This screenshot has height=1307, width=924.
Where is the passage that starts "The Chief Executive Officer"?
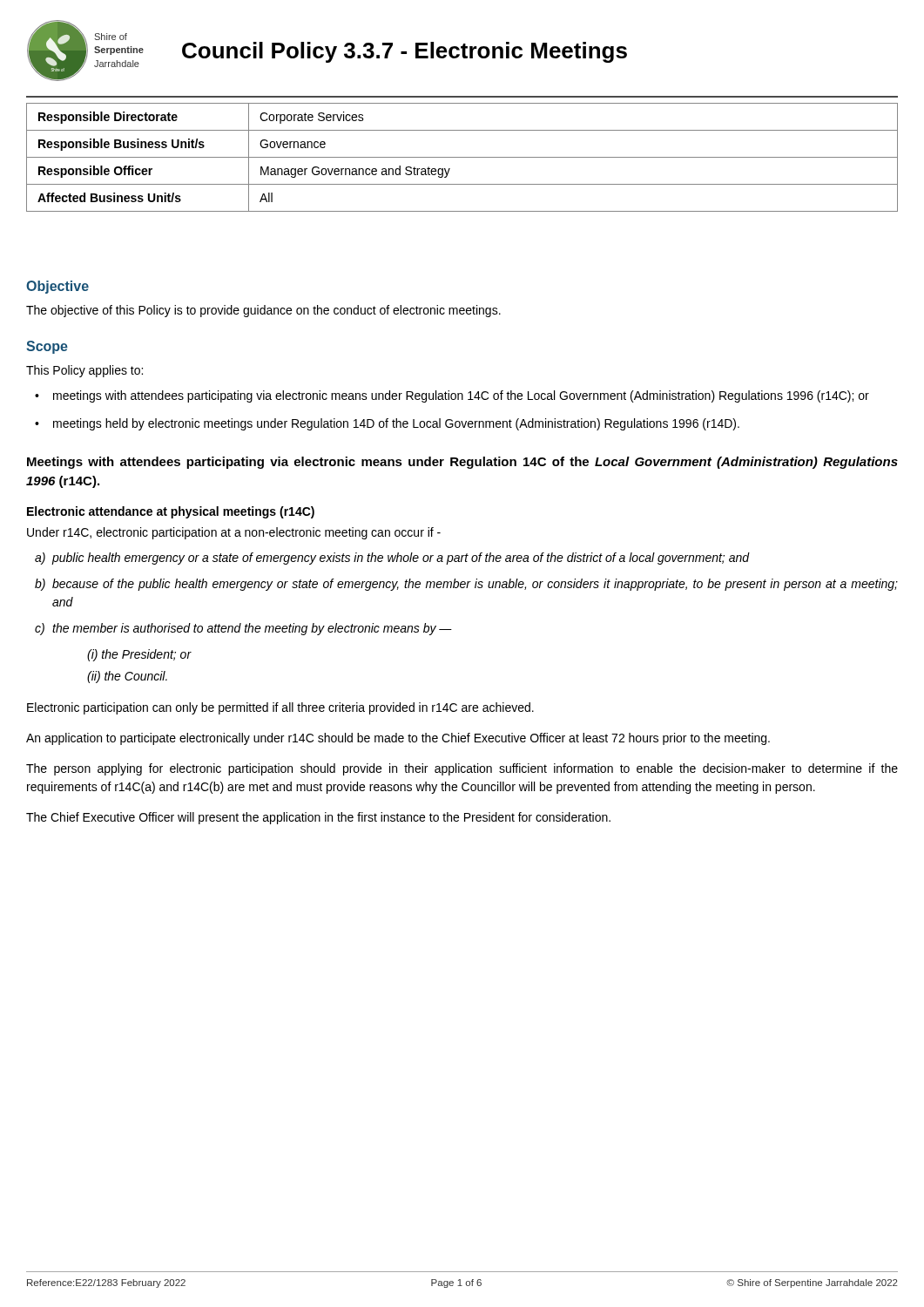(x=319, y=817)
